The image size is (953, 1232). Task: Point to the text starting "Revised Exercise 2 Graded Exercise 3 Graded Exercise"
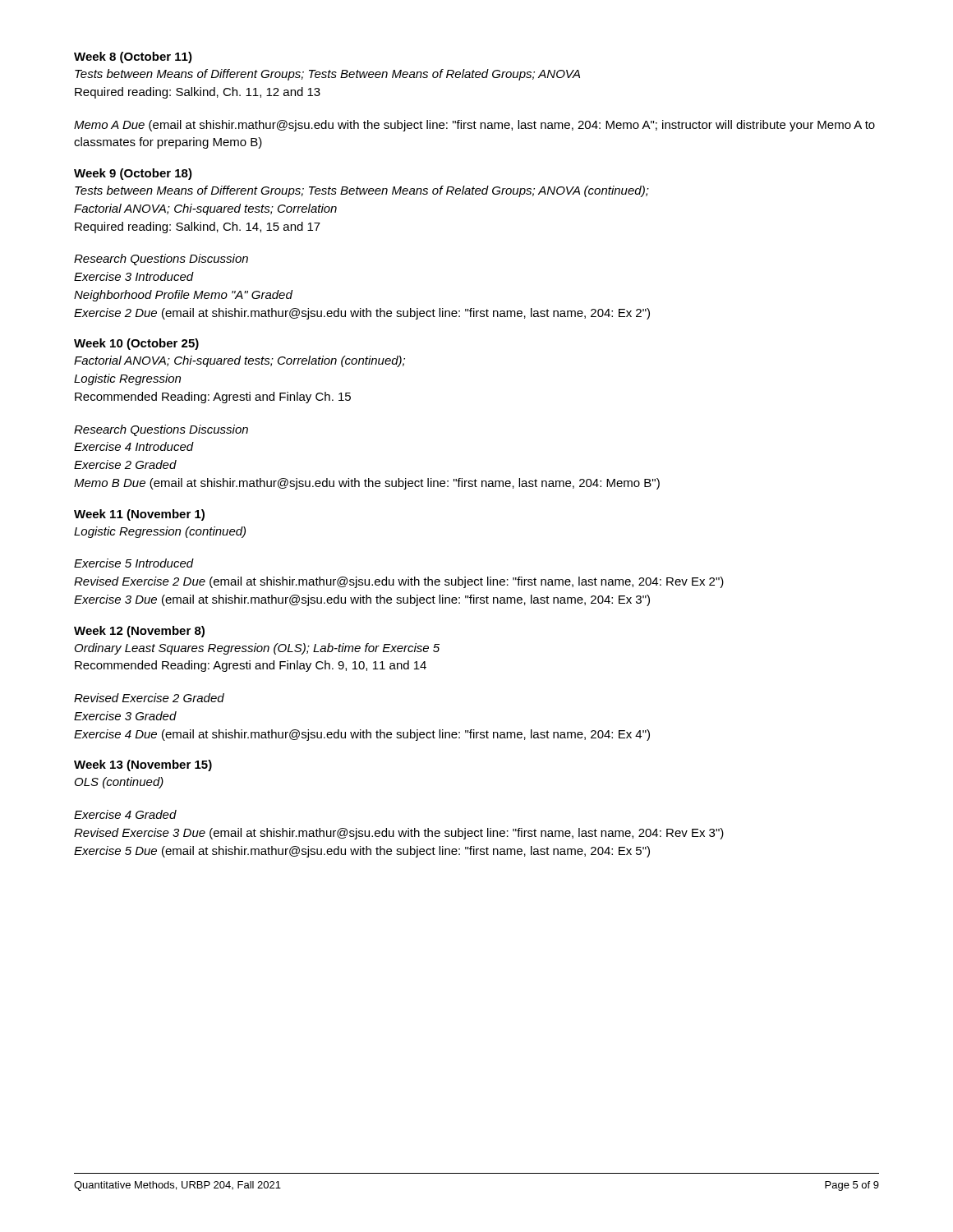pyautogui.click(x=149, y=698)
